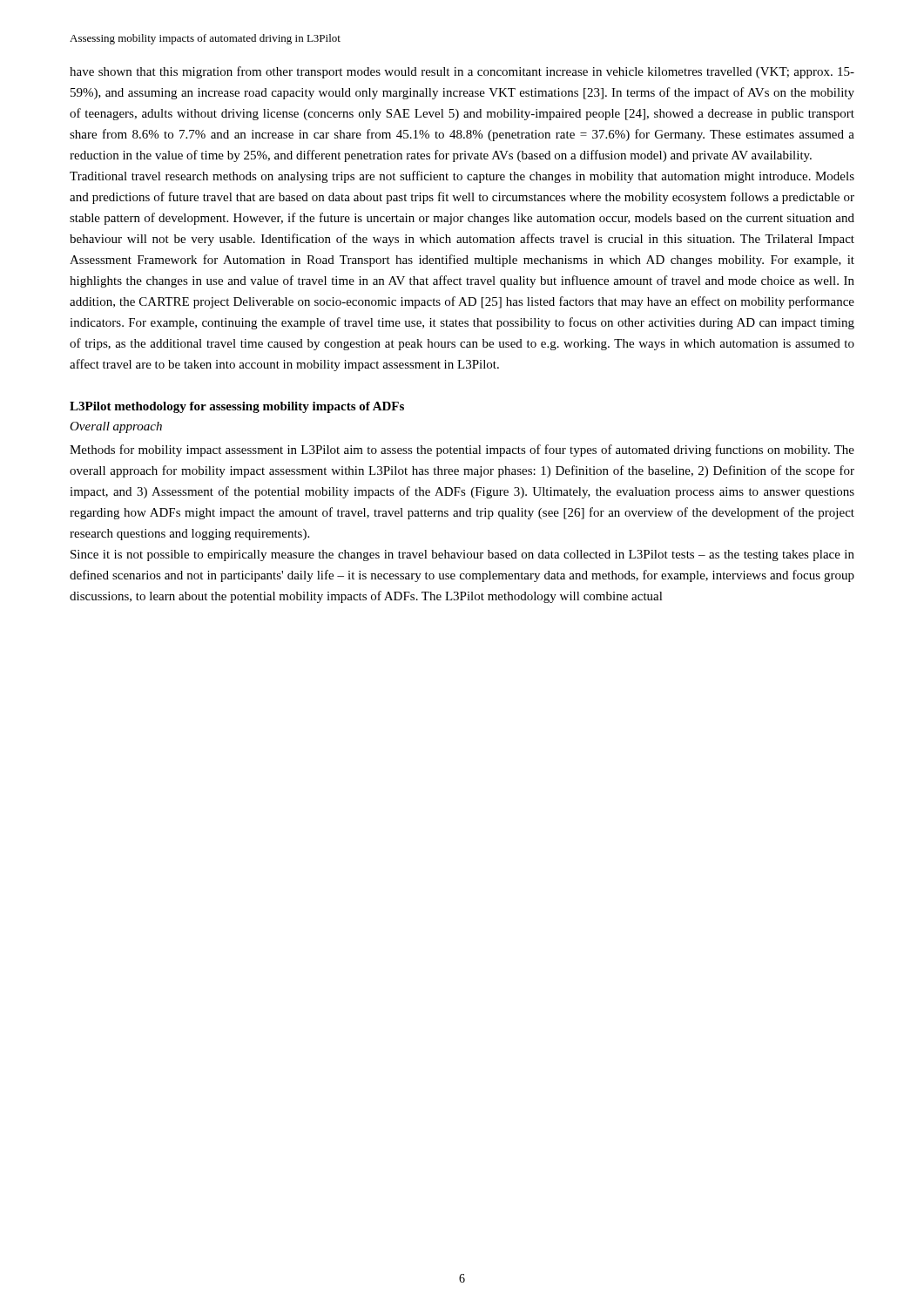Locate the text starting "Overall approach"

click(116, 426)
